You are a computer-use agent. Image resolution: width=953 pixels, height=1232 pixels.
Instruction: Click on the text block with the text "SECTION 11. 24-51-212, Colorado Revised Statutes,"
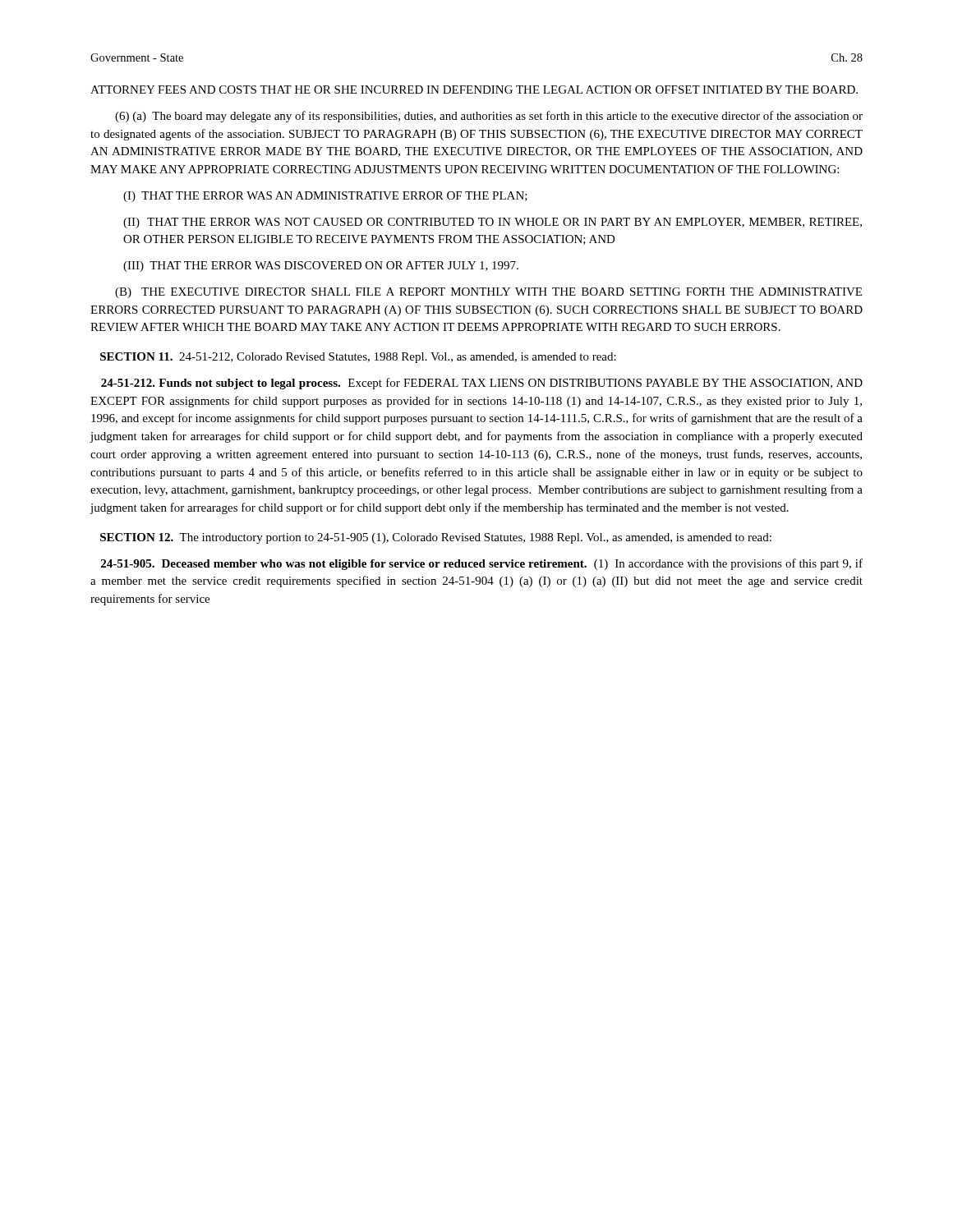354,356
